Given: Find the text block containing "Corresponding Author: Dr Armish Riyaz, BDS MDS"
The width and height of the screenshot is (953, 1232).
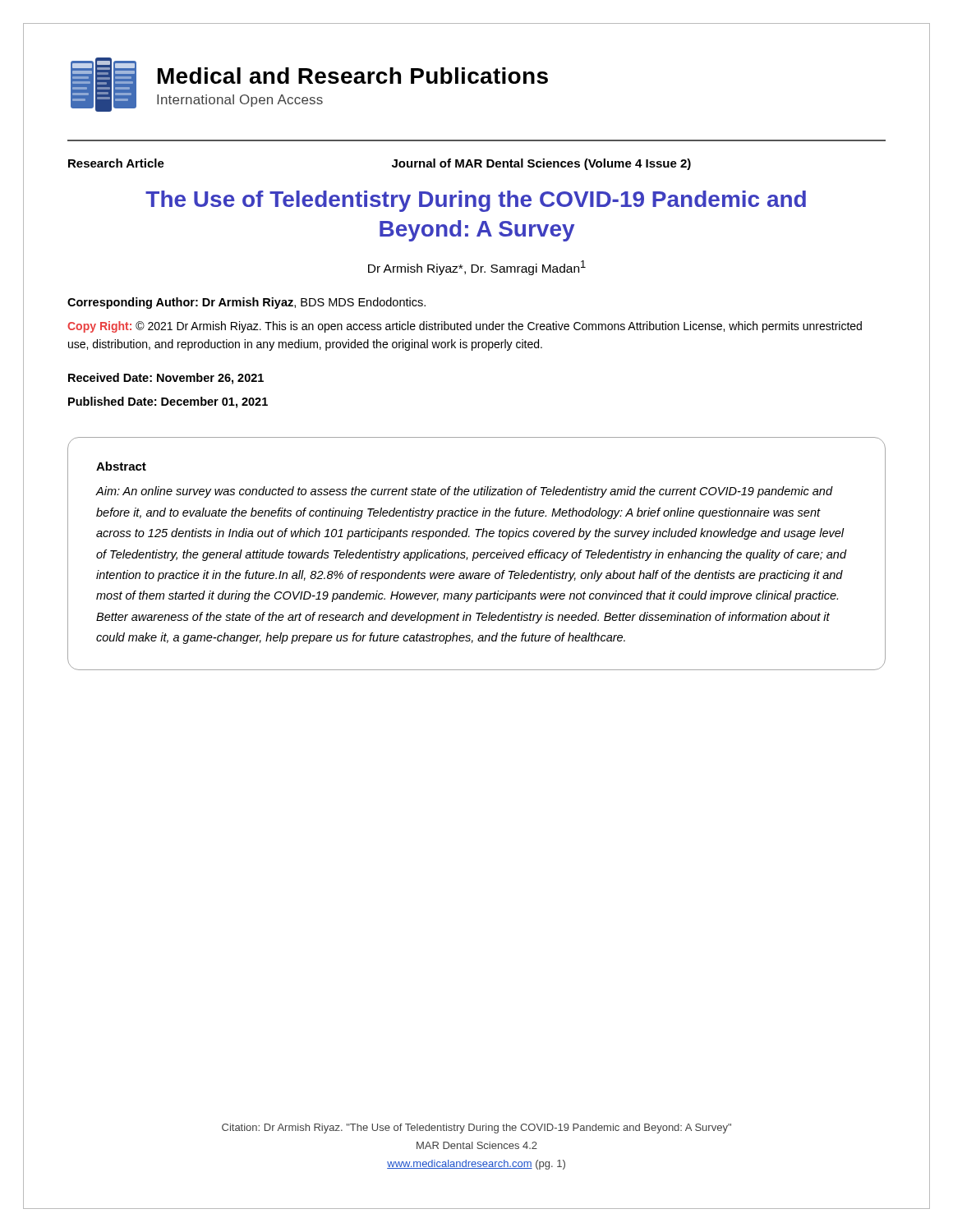Looking at the screenshot, I should (x=247, y=302).
